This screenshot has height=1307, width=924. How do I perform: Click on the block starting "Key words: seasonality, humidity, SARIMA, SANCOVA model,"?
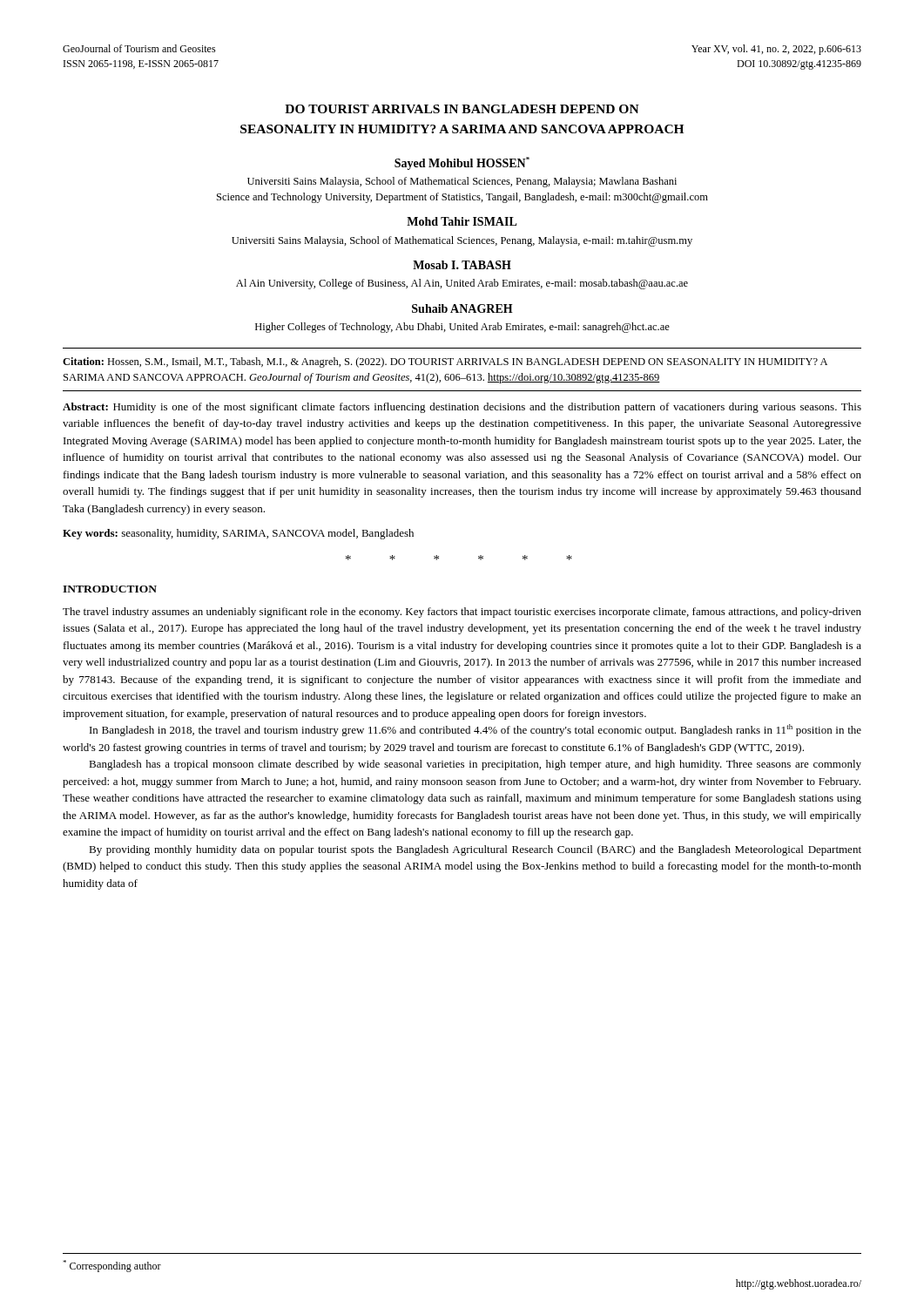tap(238, 533)
